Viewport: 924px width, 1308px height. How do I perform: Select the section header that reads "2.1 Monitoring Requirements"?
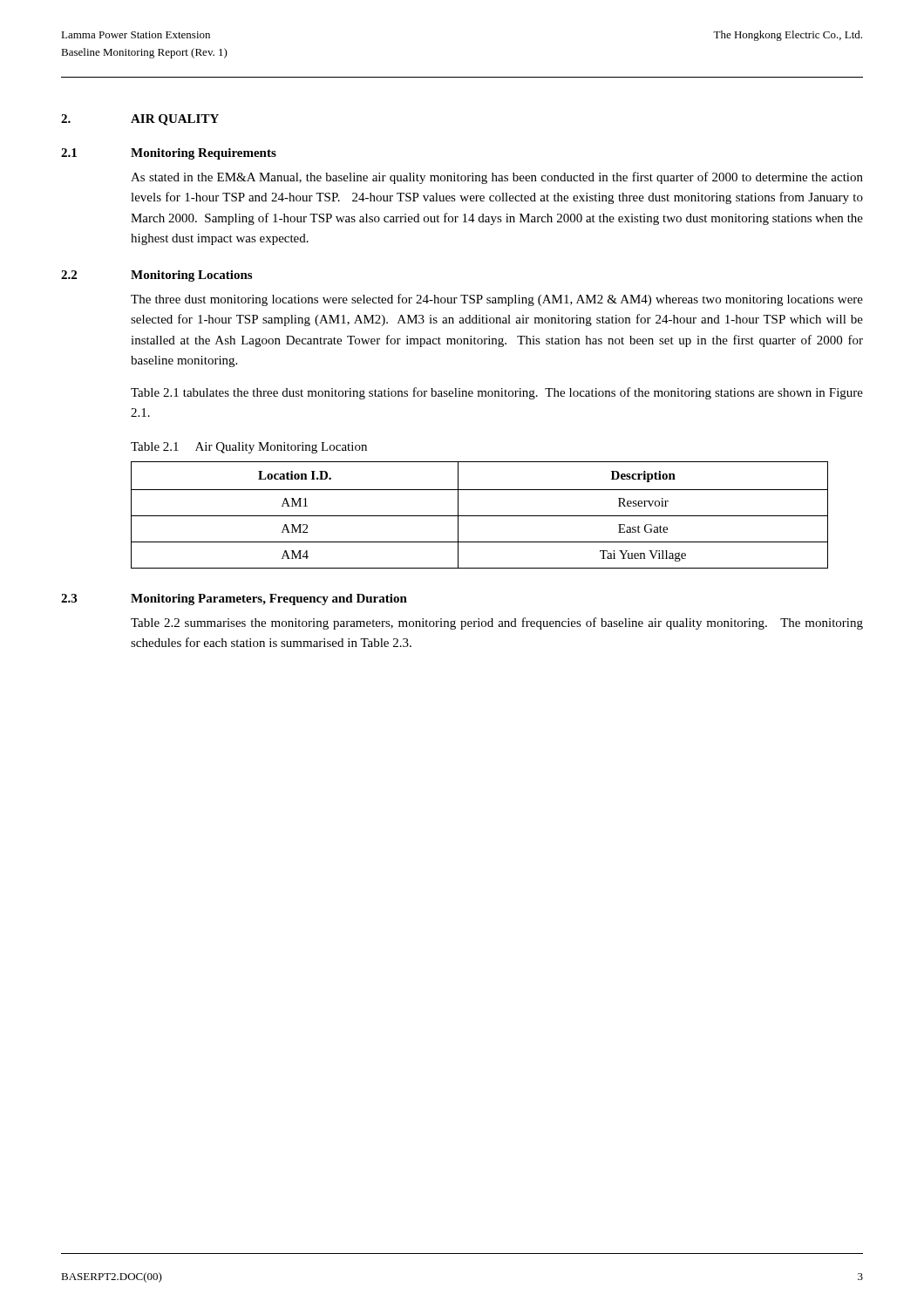[x=169, y=153]
